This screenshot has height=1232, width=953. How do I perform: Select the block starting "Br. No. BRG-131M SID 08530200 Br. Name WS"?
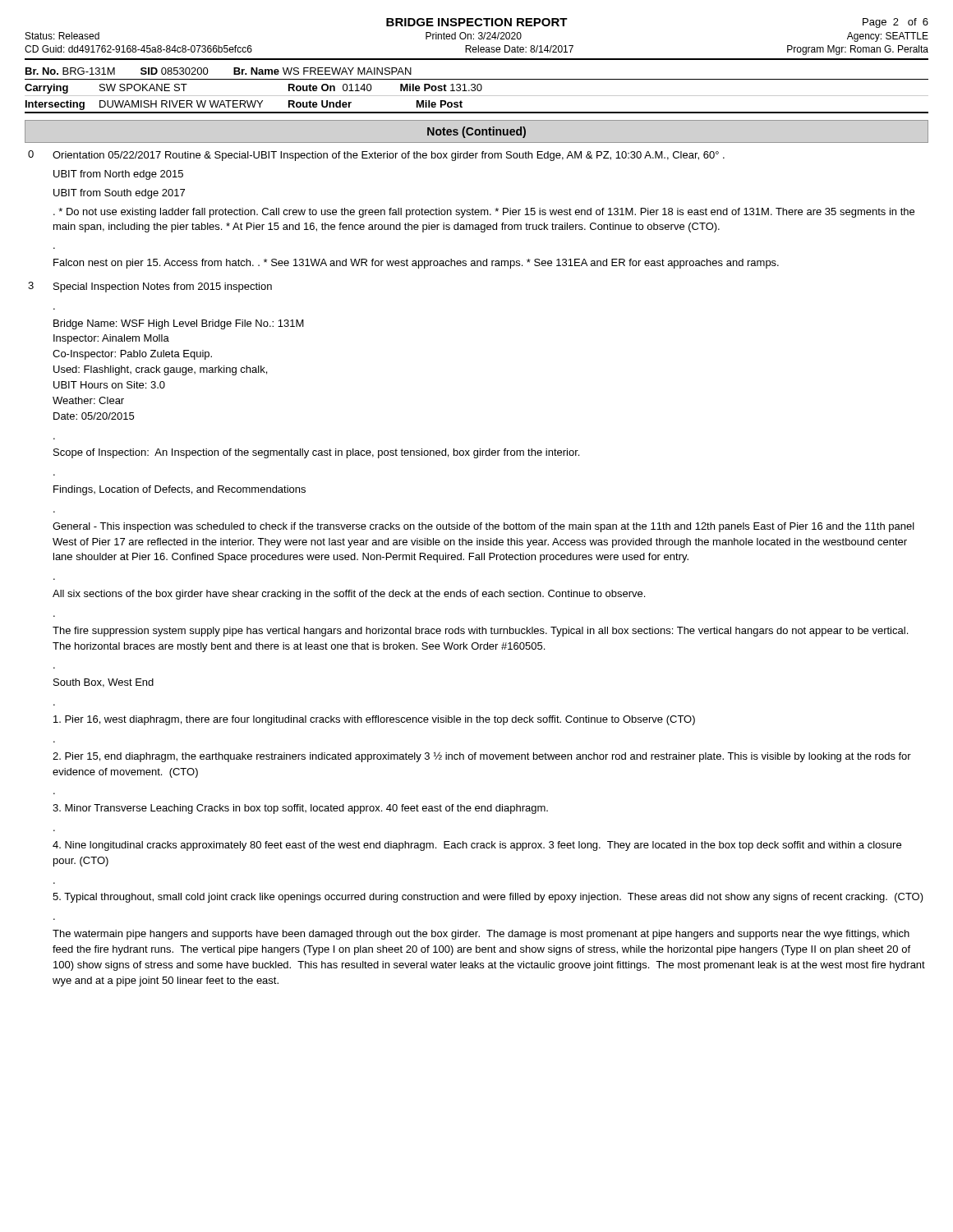click(x=218, y=71)
